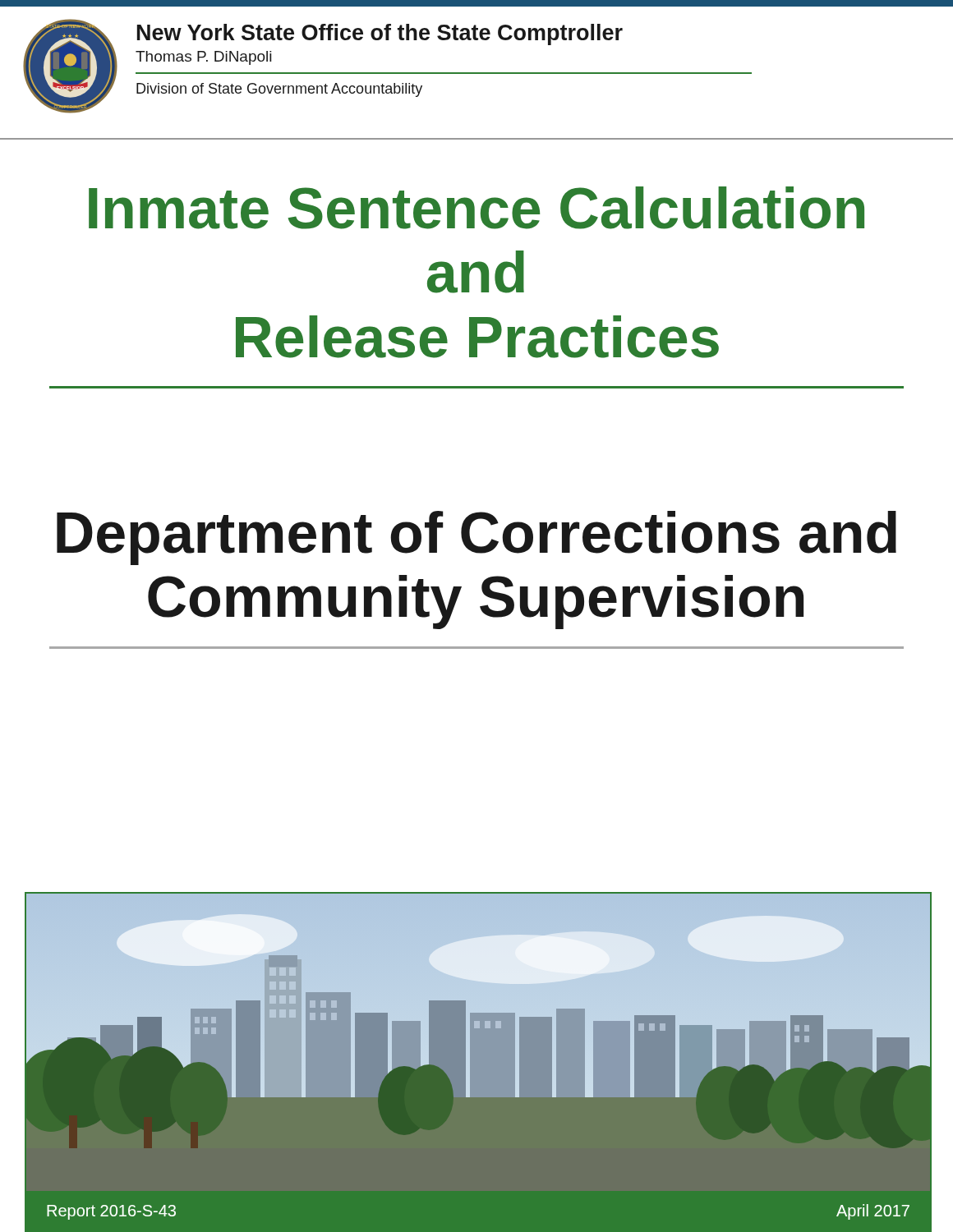953x1232 pixels.
Task: Locate the photo
Action: 478,1062
